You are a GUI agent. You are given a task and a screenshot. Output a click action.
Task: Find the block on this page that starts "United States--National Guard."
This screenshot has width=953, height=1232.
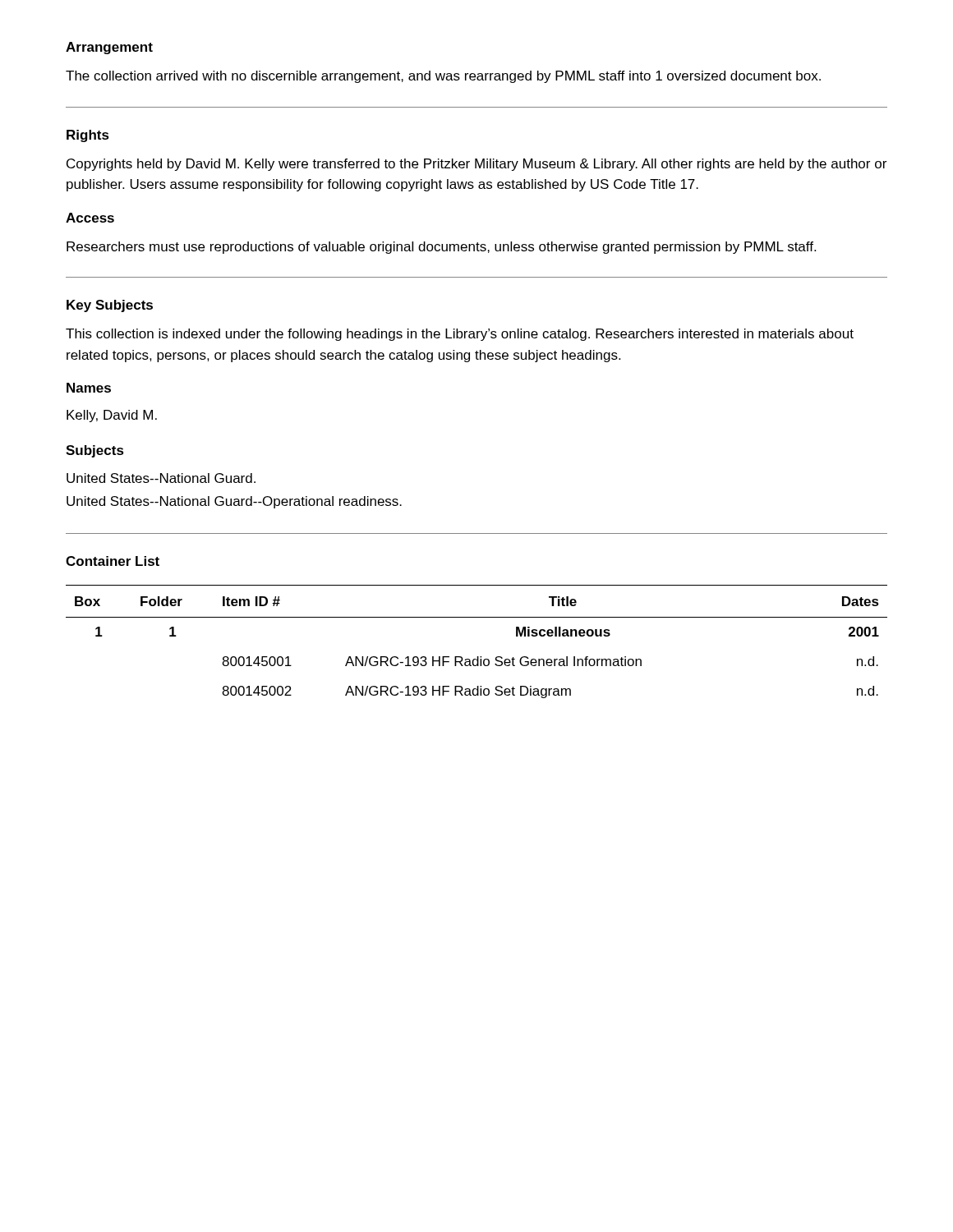click(234, 490)
